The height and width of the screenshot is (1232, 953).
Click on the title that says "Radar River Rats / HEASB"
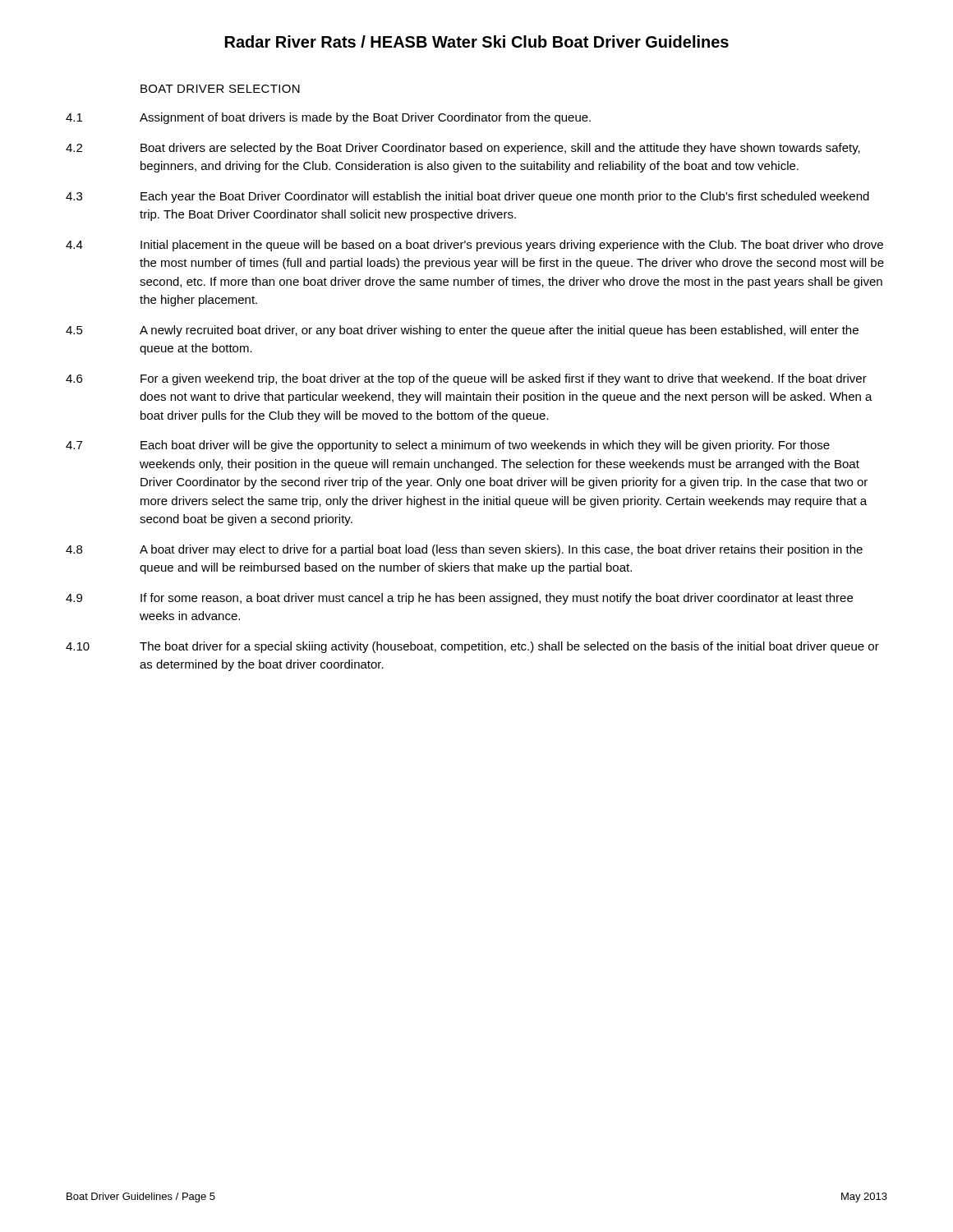[x=476, y=42]
